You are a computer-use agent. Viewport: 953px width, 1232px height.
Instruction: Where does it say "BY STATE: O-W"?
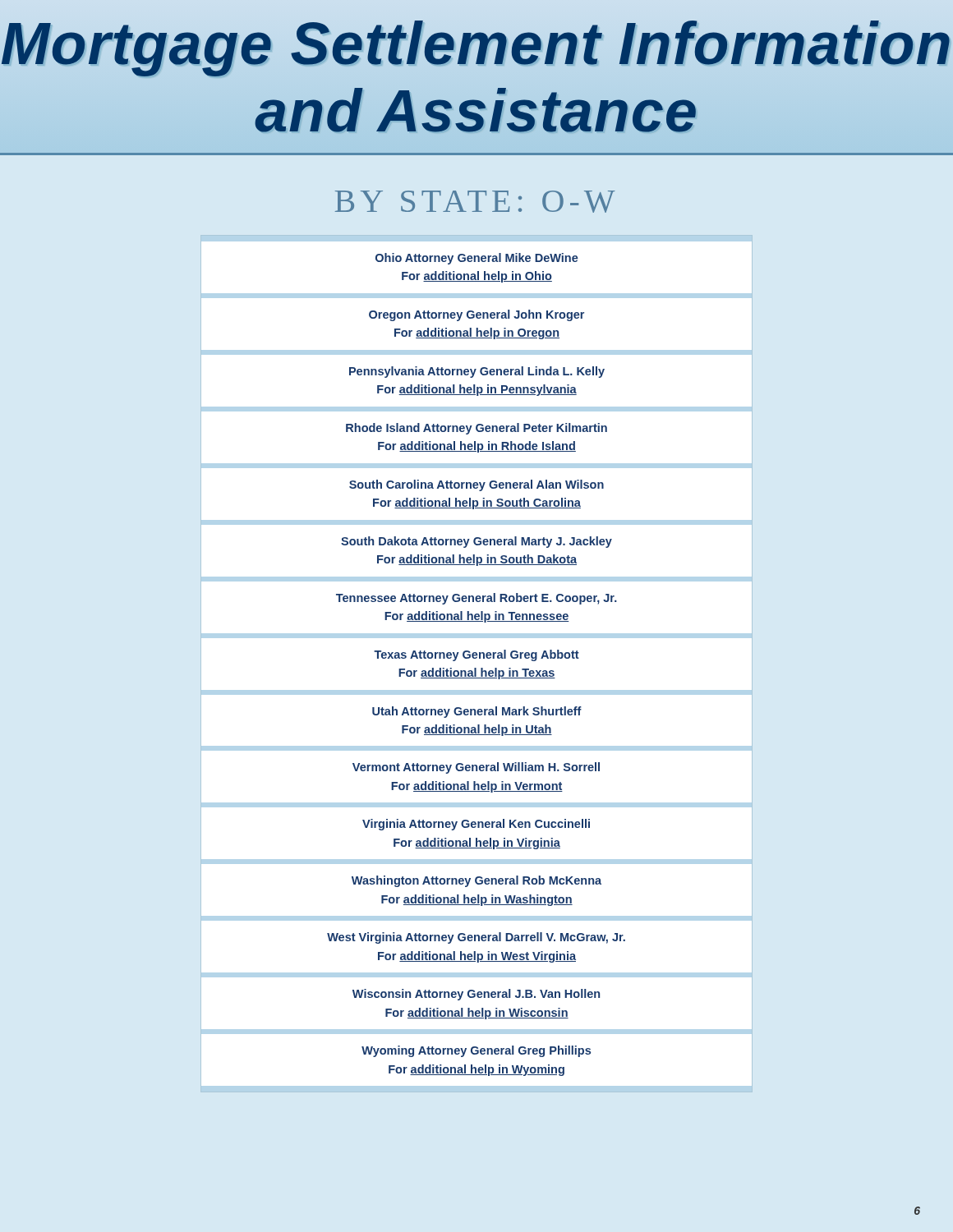tap(476, 201)
